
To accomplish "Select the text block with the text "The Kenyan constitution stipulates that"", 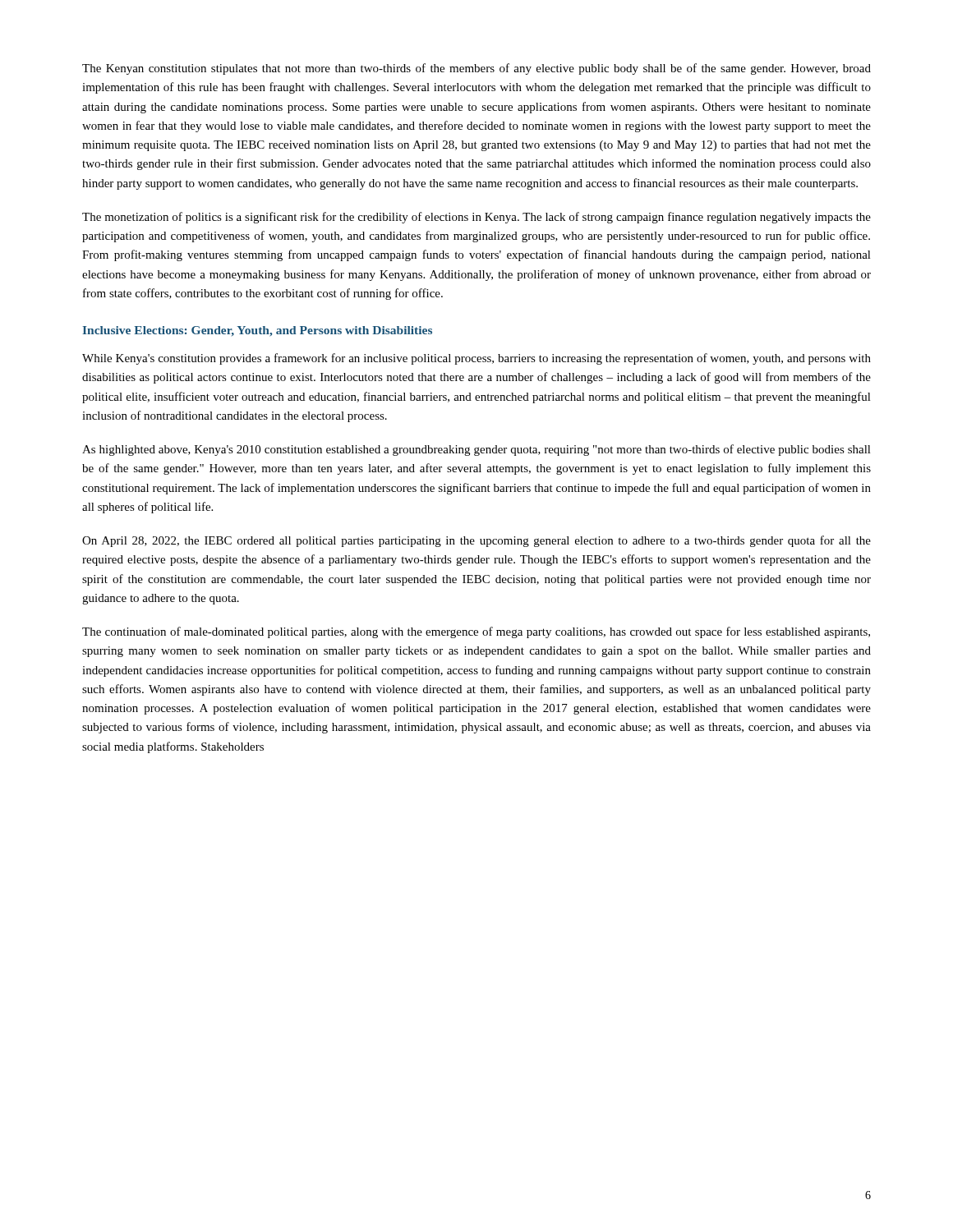I will tap(476, 125).
